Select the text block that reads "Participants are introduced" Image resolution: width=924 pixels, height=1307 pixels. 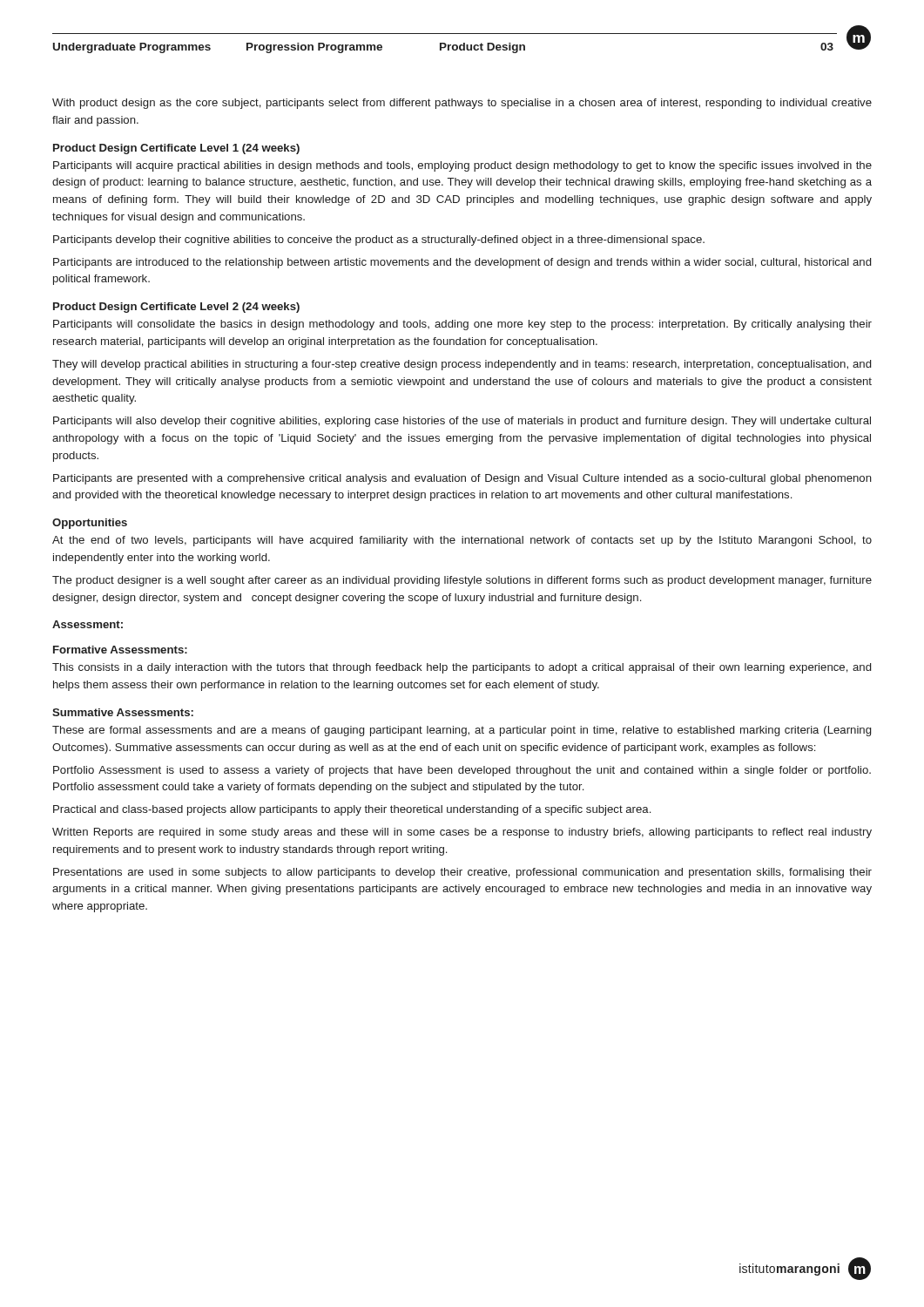tap(462, 270)
